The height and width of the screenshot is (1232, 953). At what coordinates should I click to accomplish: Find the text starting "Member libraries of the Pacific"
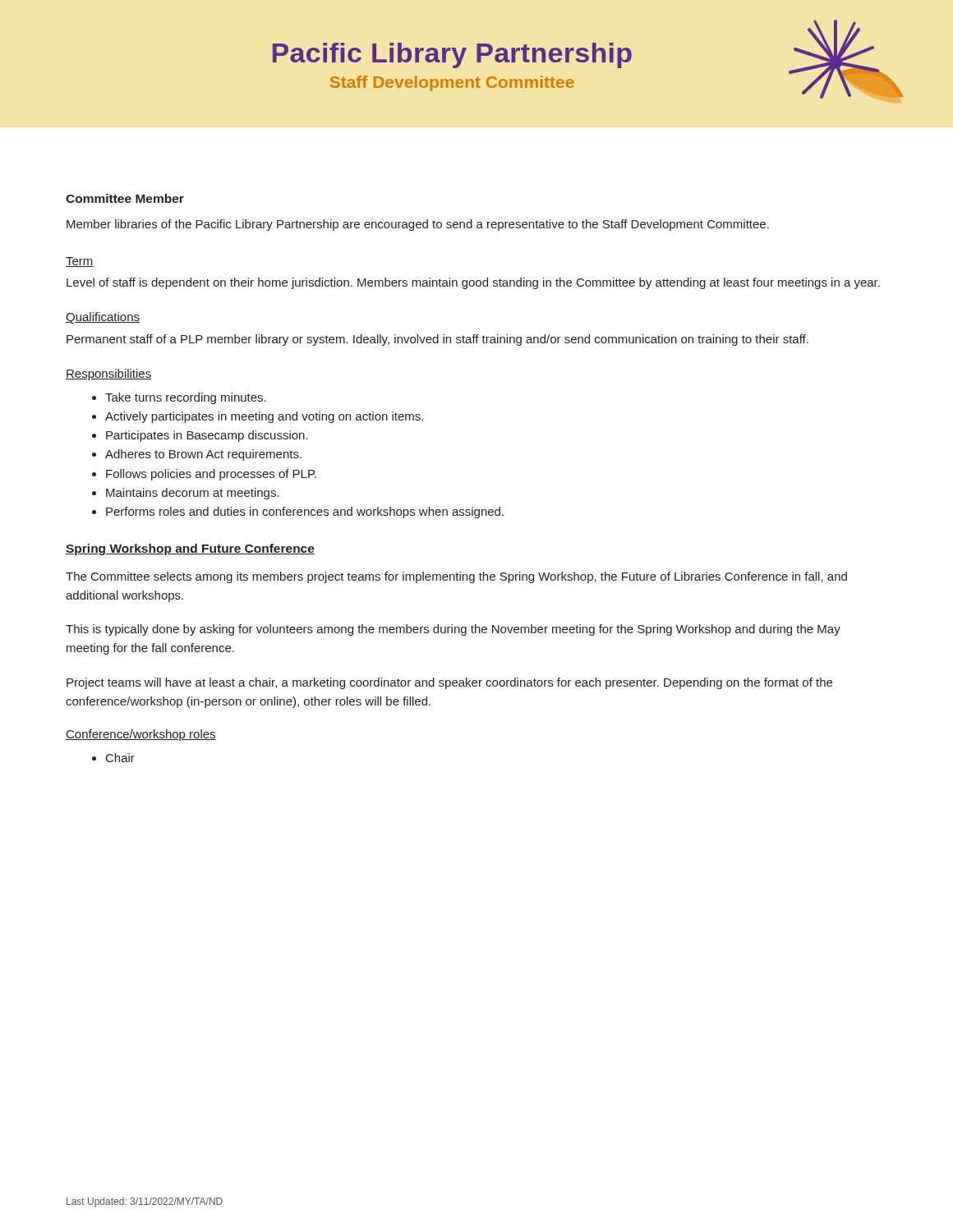[476, 224]
